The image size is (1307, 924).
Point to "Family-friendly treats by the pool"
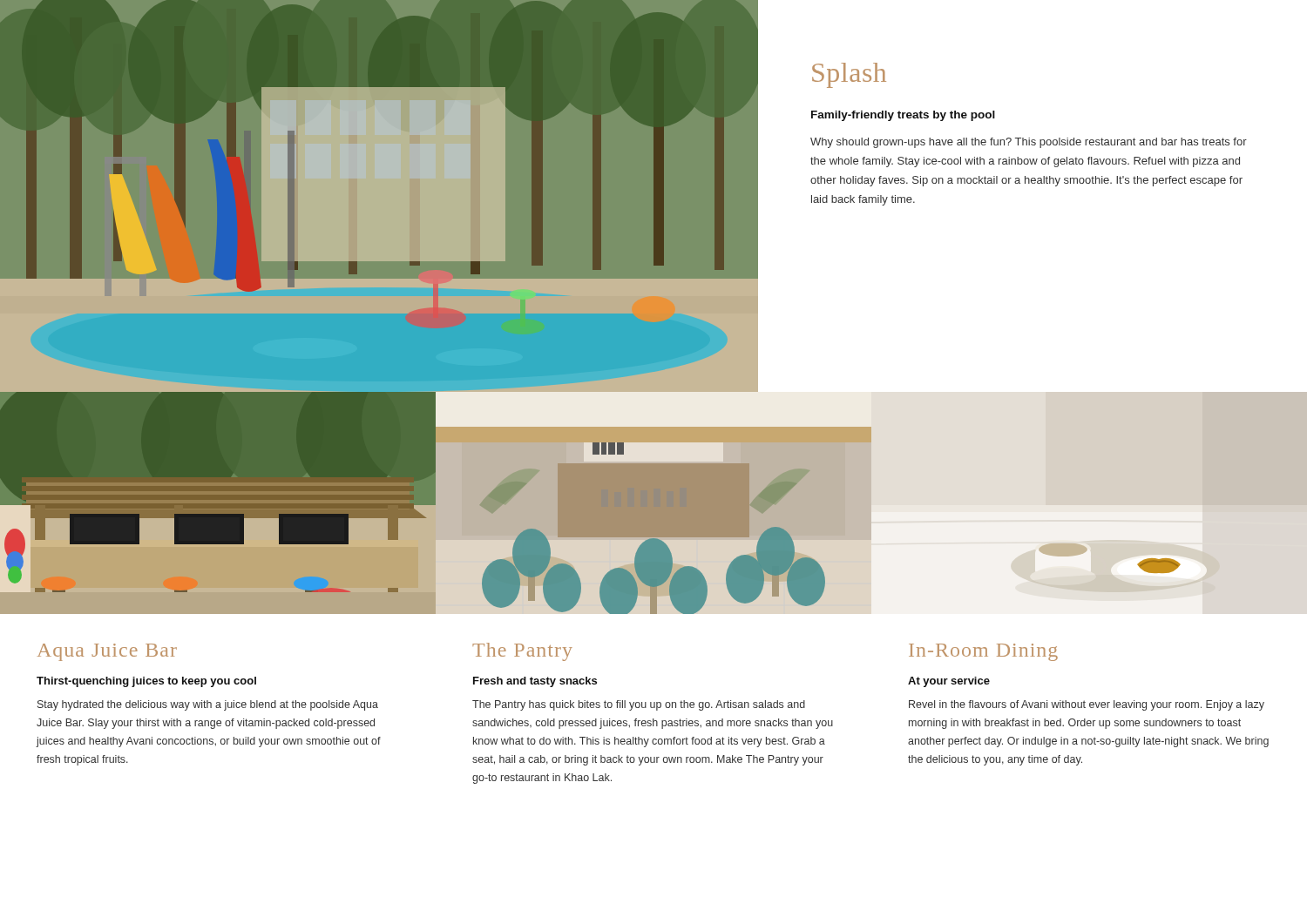pos(903,115)
